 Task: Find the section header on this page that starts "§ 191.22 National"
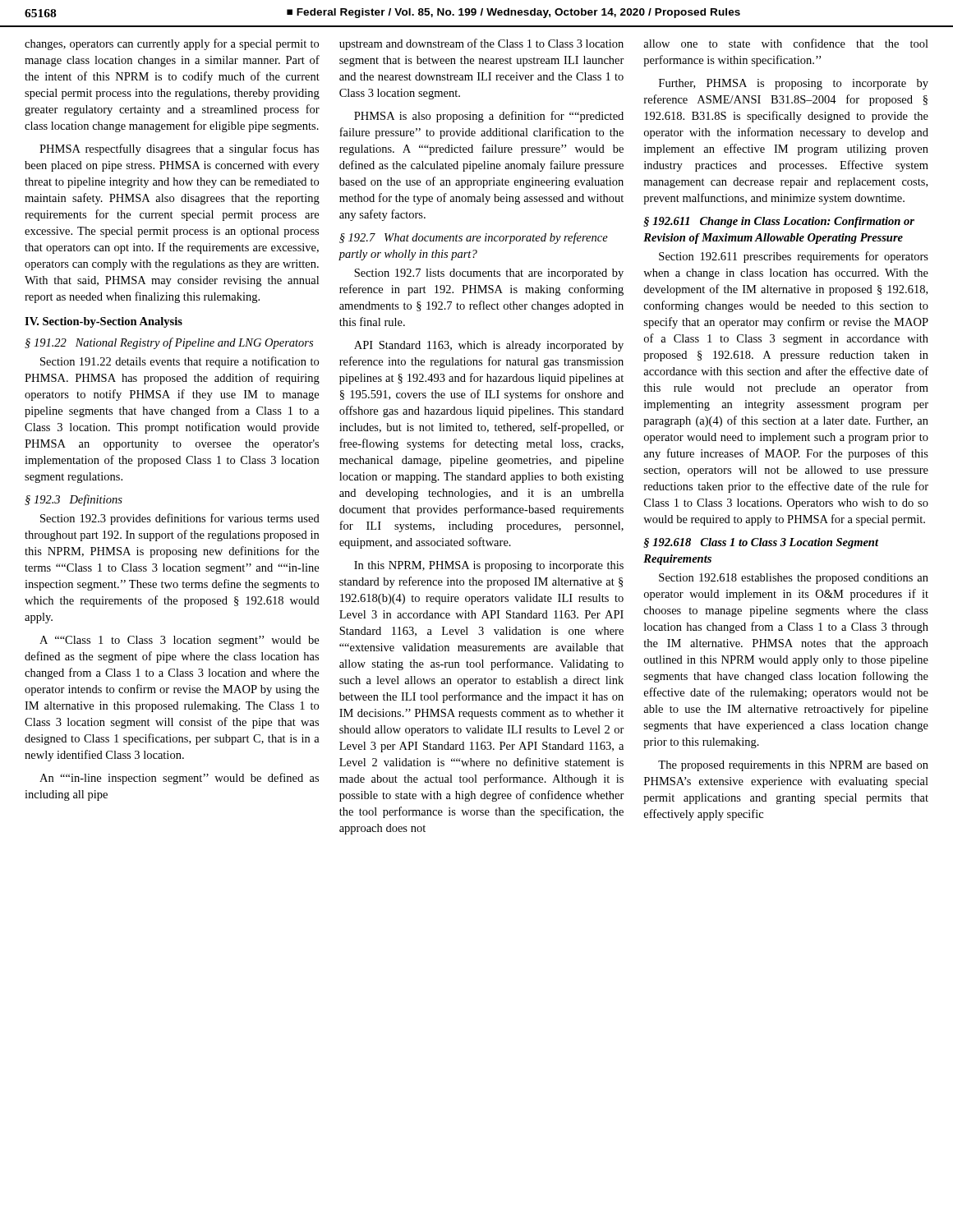(x=169, y=343)
